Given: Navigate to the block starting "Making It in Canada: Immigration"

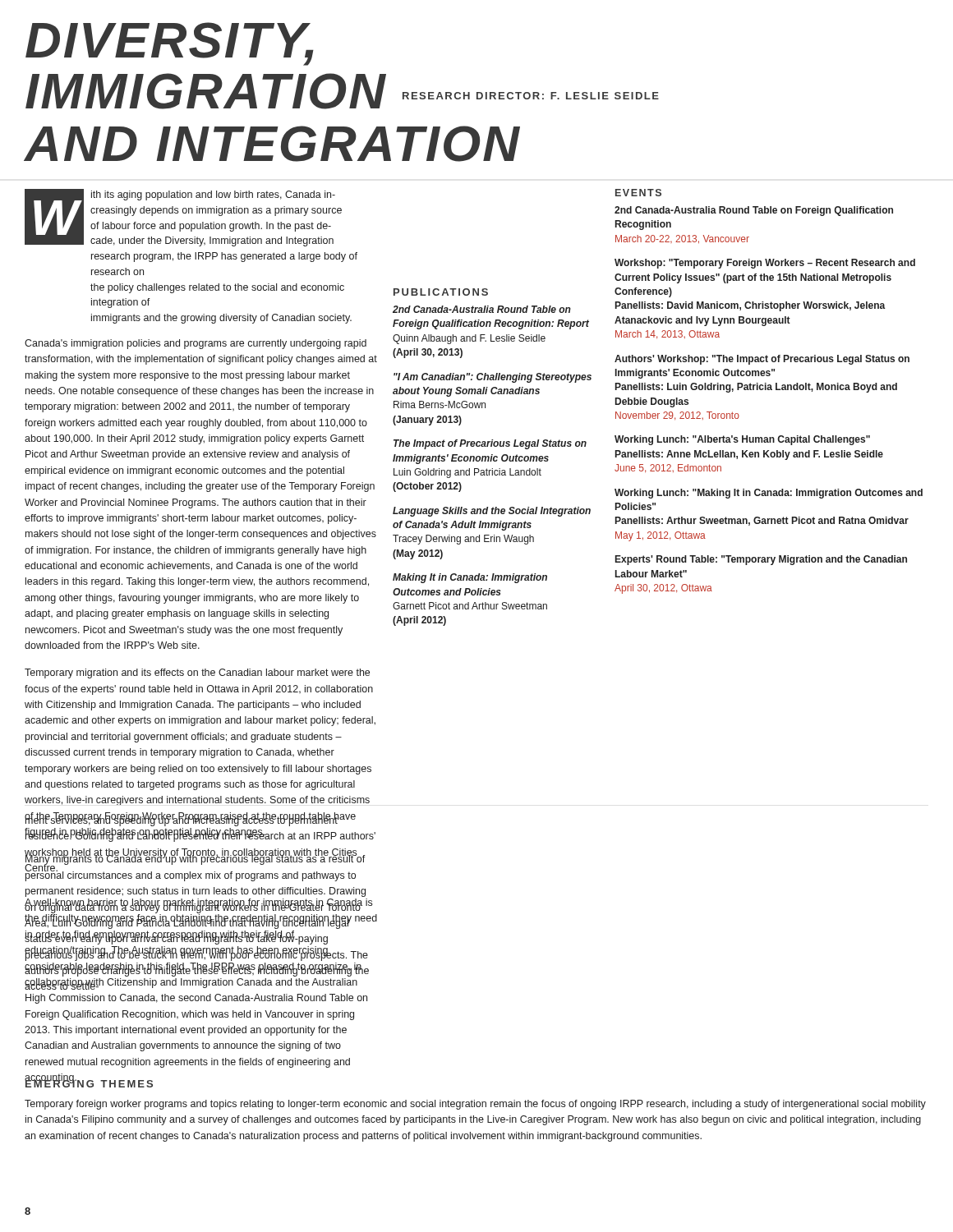Looking at the screenshot, I should click(x=470, y=599).
